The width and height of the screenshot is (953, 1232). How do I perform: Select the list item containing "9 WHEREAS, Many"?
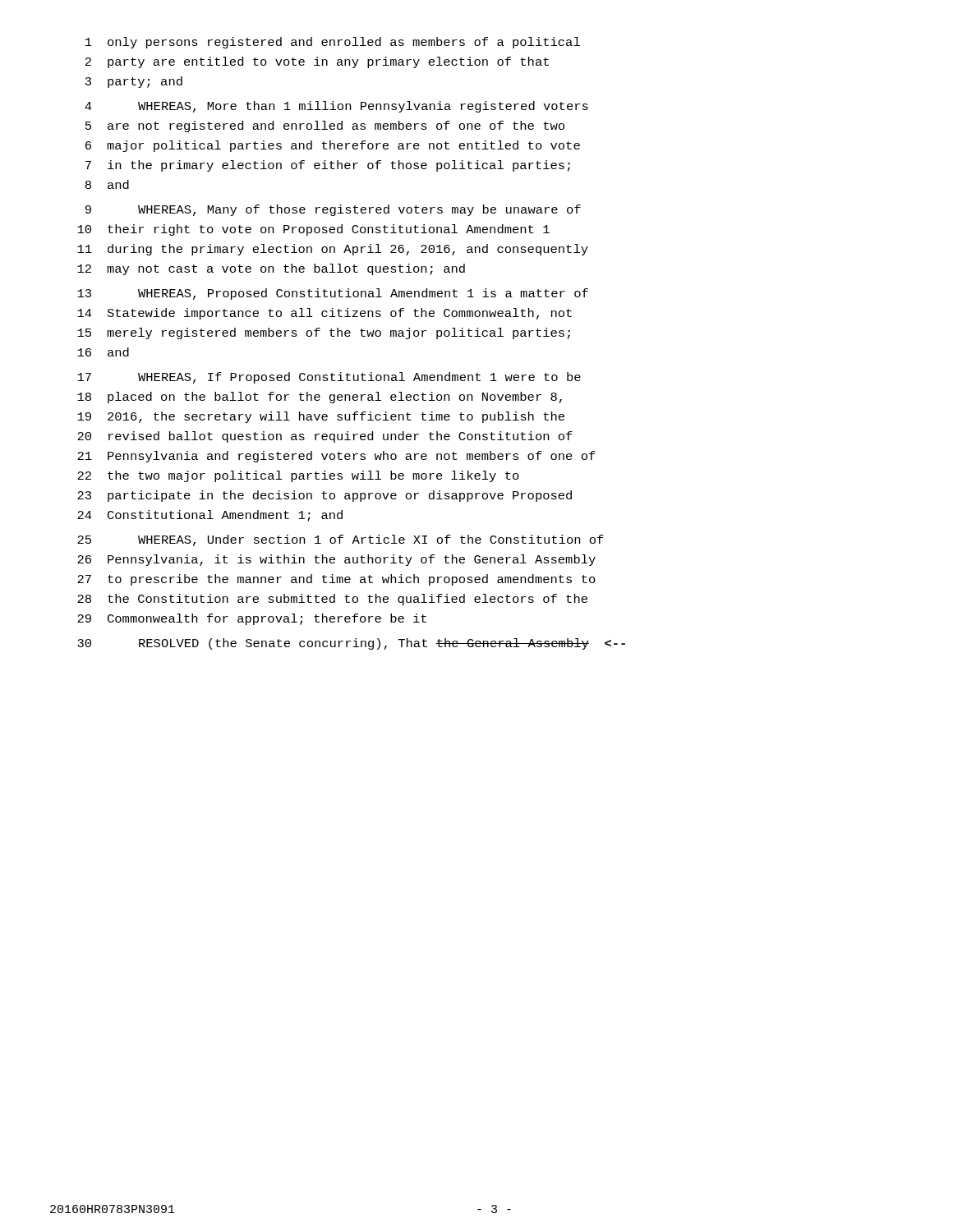click(481, 210)
